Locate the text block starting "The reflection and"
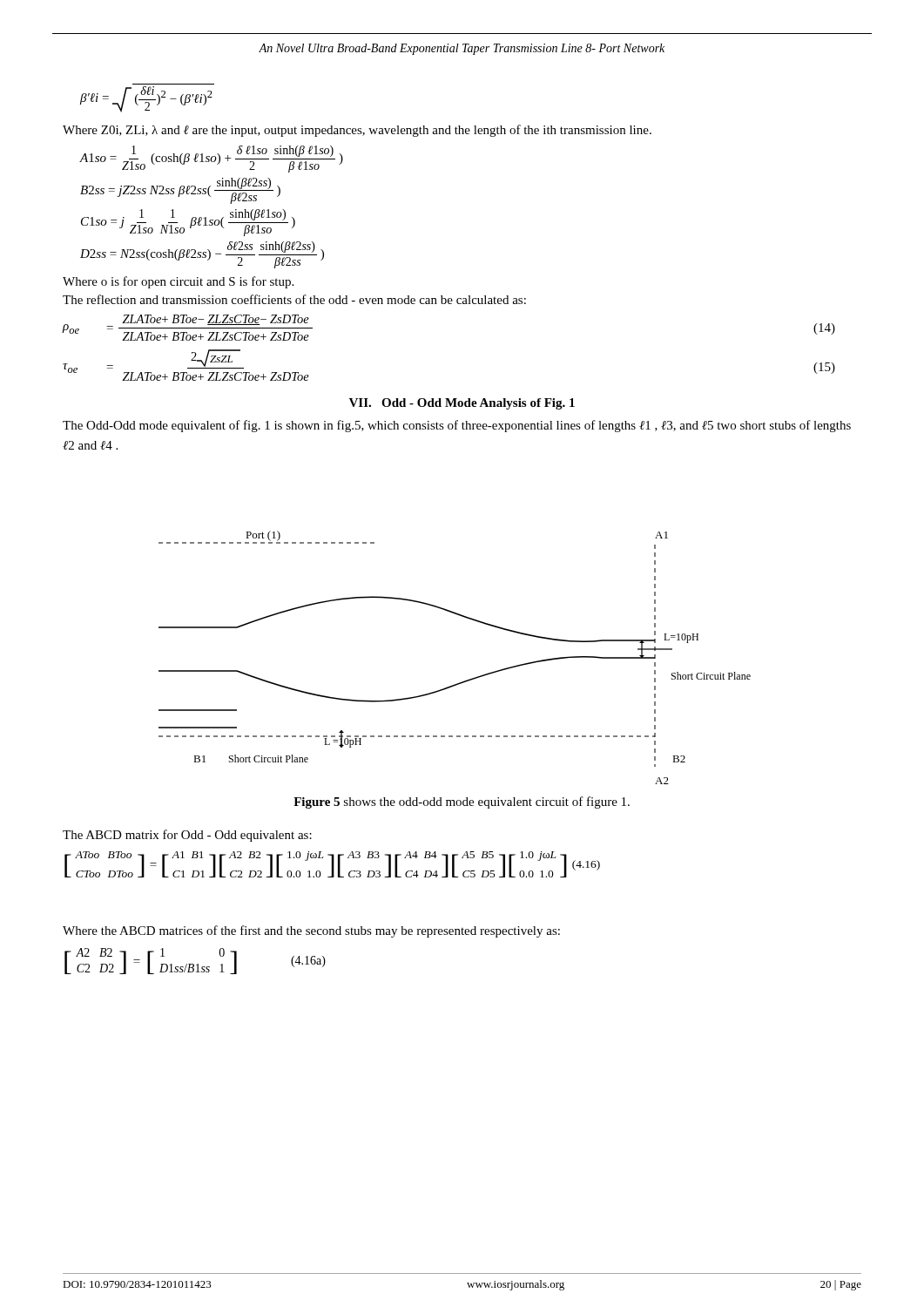924x1307 pixels. [295, 300]
